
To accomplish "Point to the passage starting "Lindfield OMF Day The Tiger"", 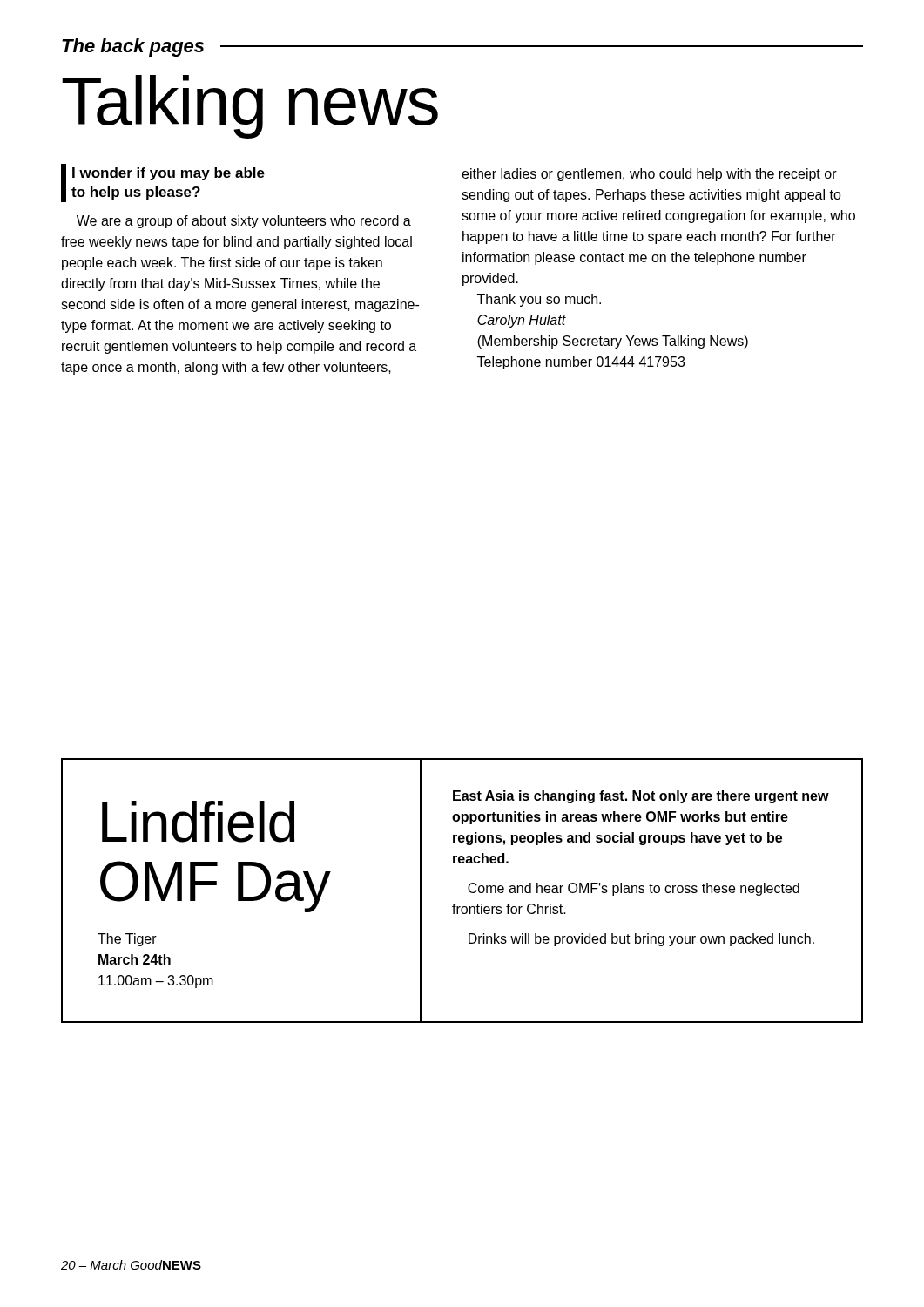I will 246,893.
